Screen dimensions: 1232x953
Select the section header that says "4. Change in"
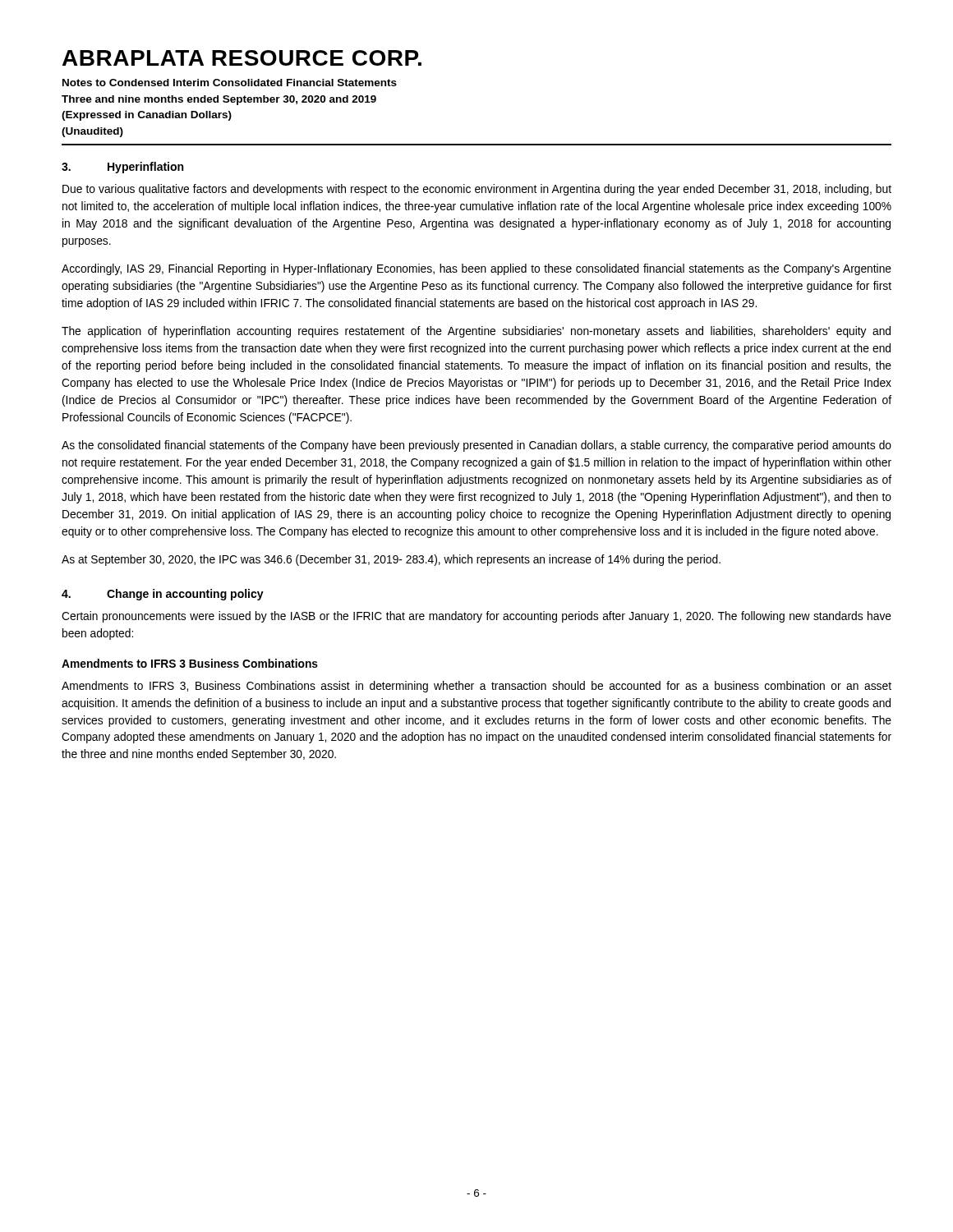[x=163, y=594]
